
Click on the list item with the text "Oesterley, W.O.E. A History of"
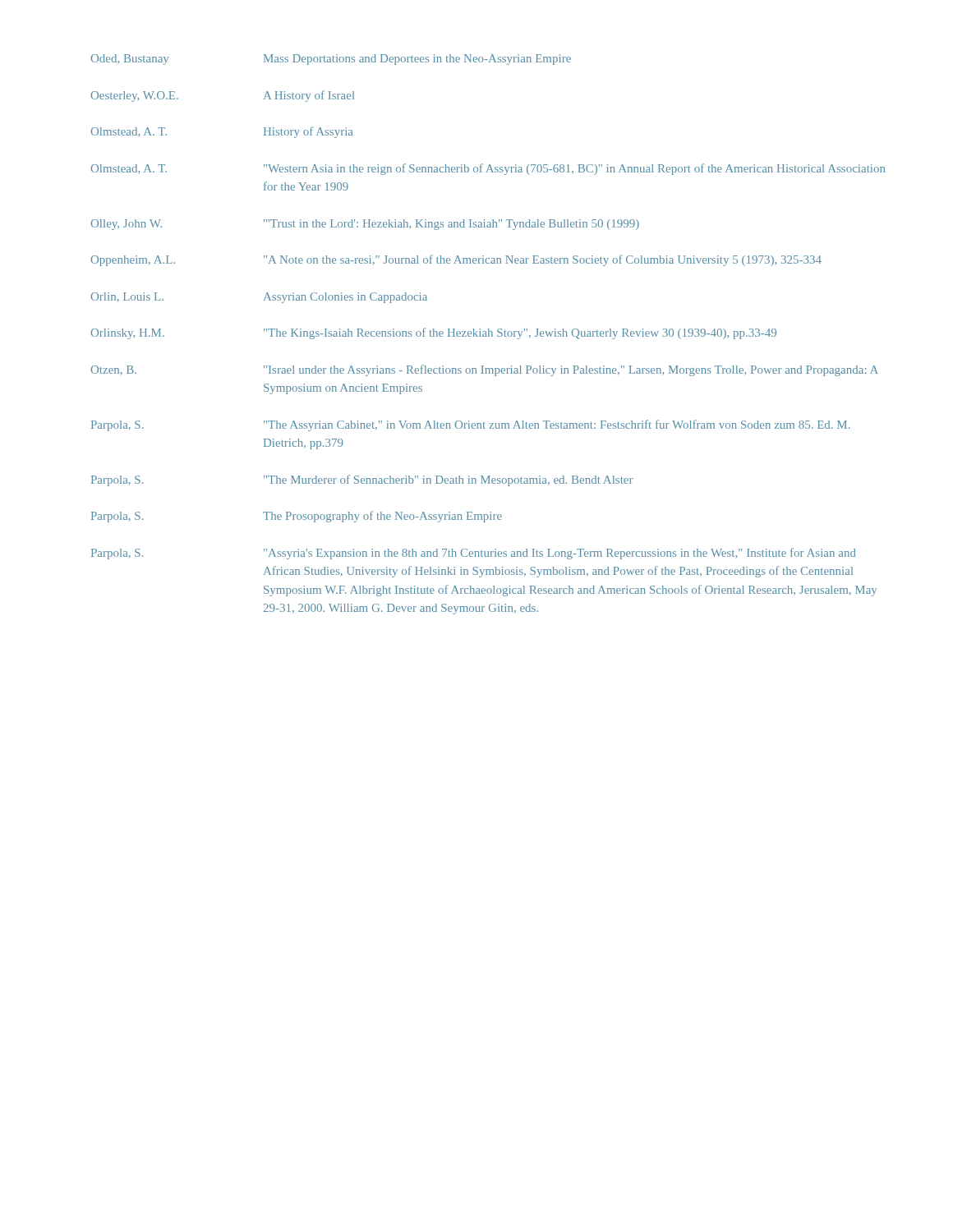tap(136, 96)
